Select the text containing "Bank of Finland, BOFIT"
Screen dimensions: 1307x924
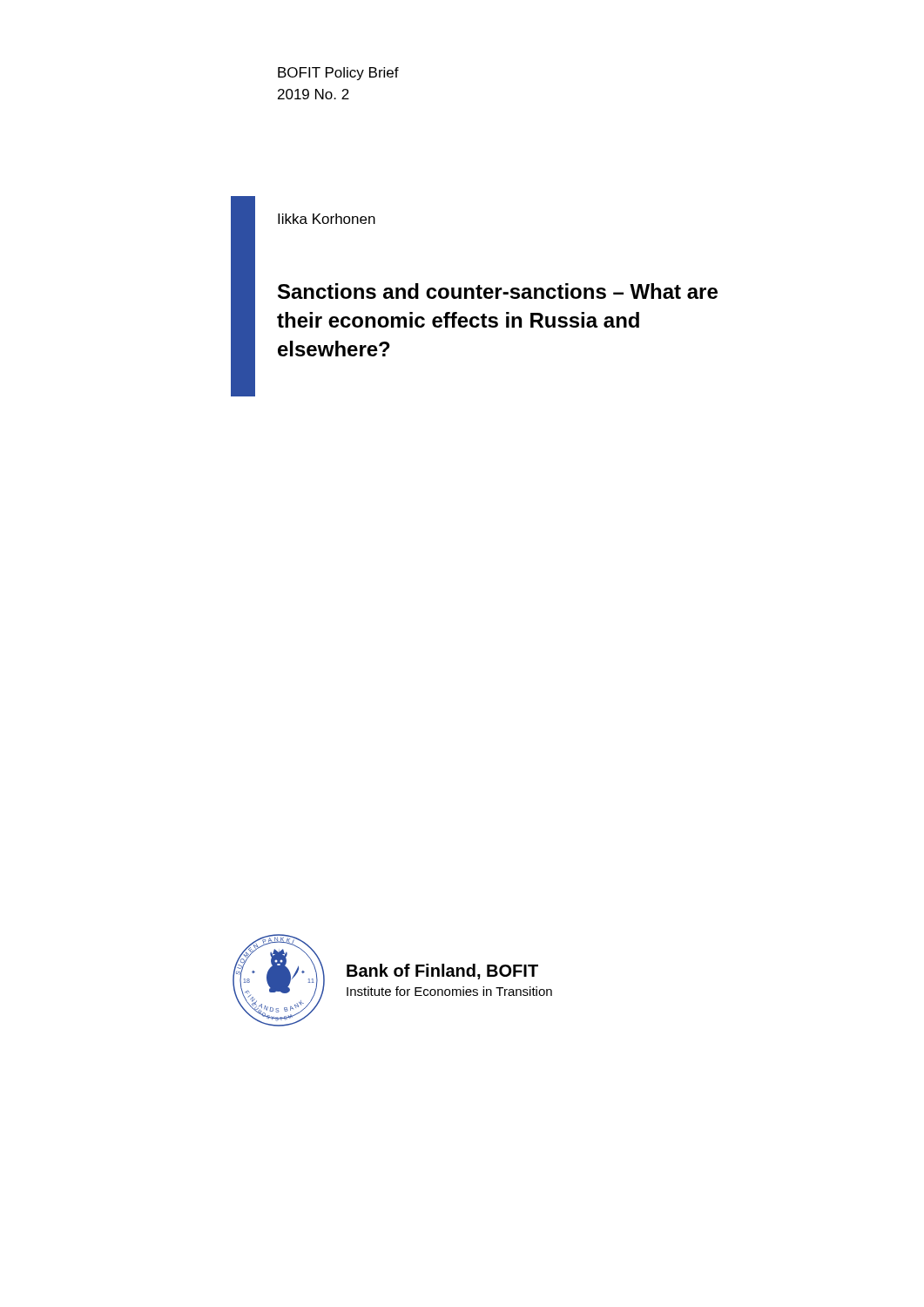[x=442, y=971]
